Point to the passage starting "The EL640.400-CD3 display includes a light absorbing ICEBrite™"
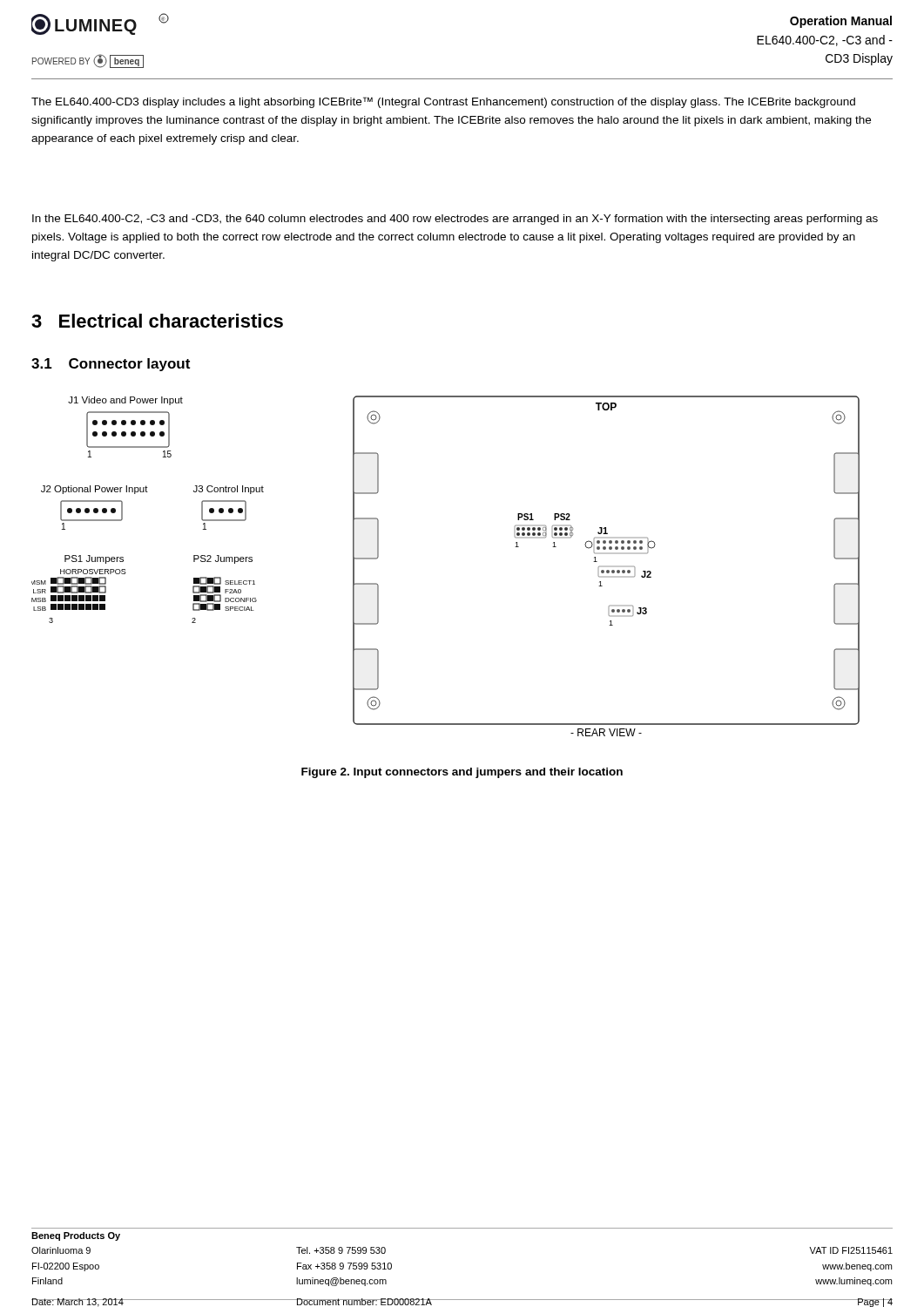Image resolution: width=924 pixels, height=1307 pixels. 451,120
